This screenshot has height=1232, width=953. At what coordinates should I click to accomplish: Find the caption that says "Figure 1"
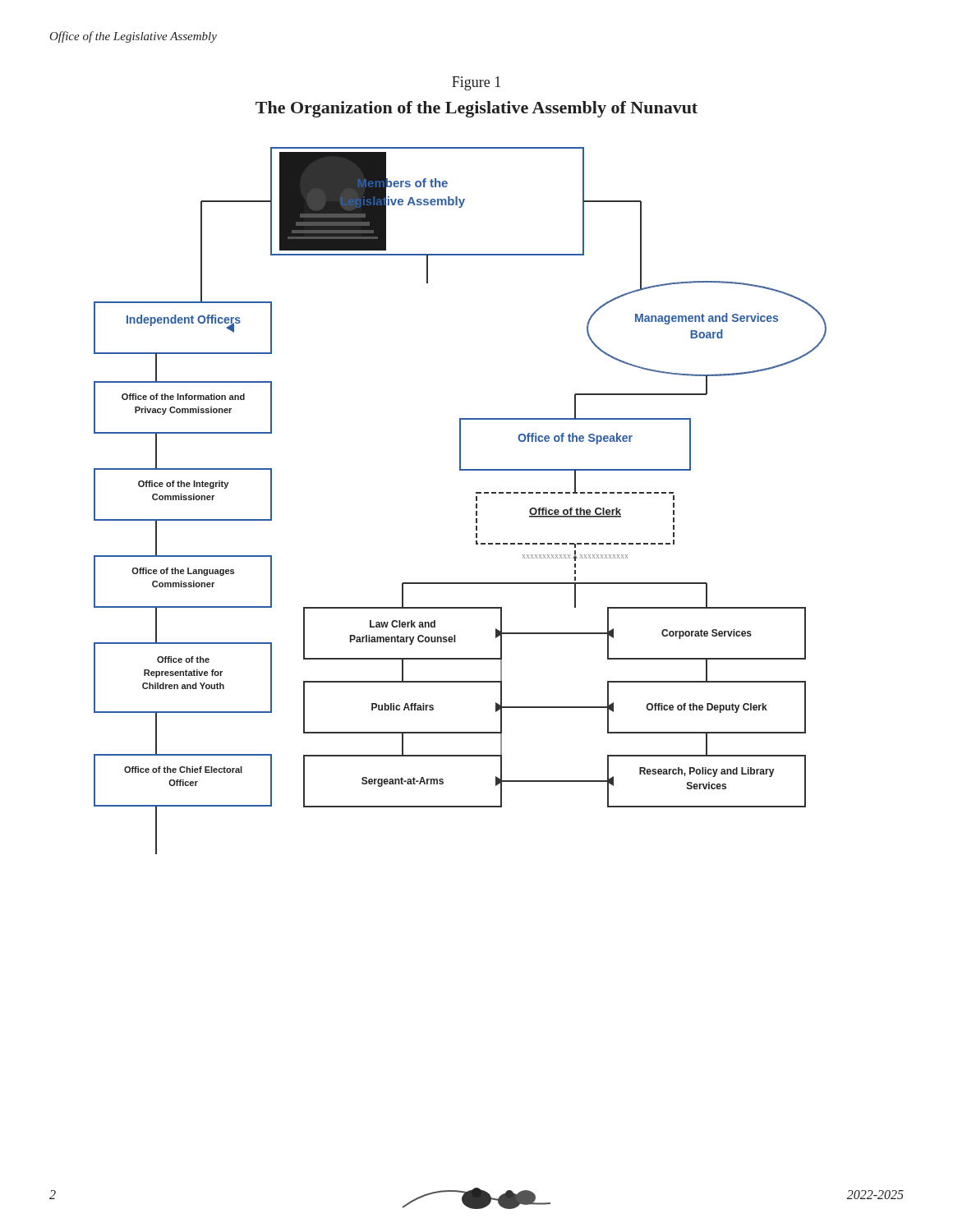[476, 82]
